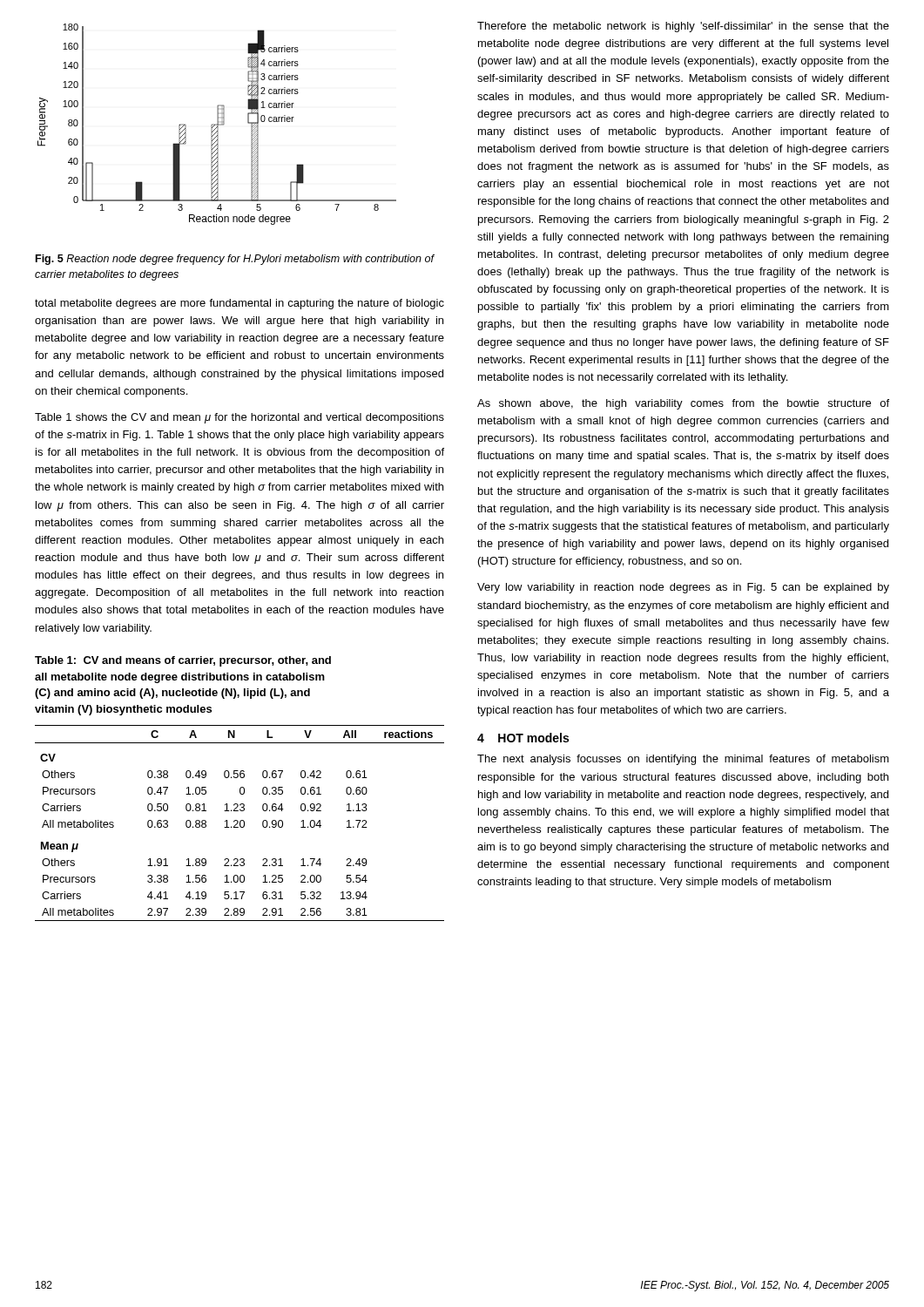
Task: Click on the text block that says "The next analysis focusses"
Action: pyautogui.click(x=683, y=820)
